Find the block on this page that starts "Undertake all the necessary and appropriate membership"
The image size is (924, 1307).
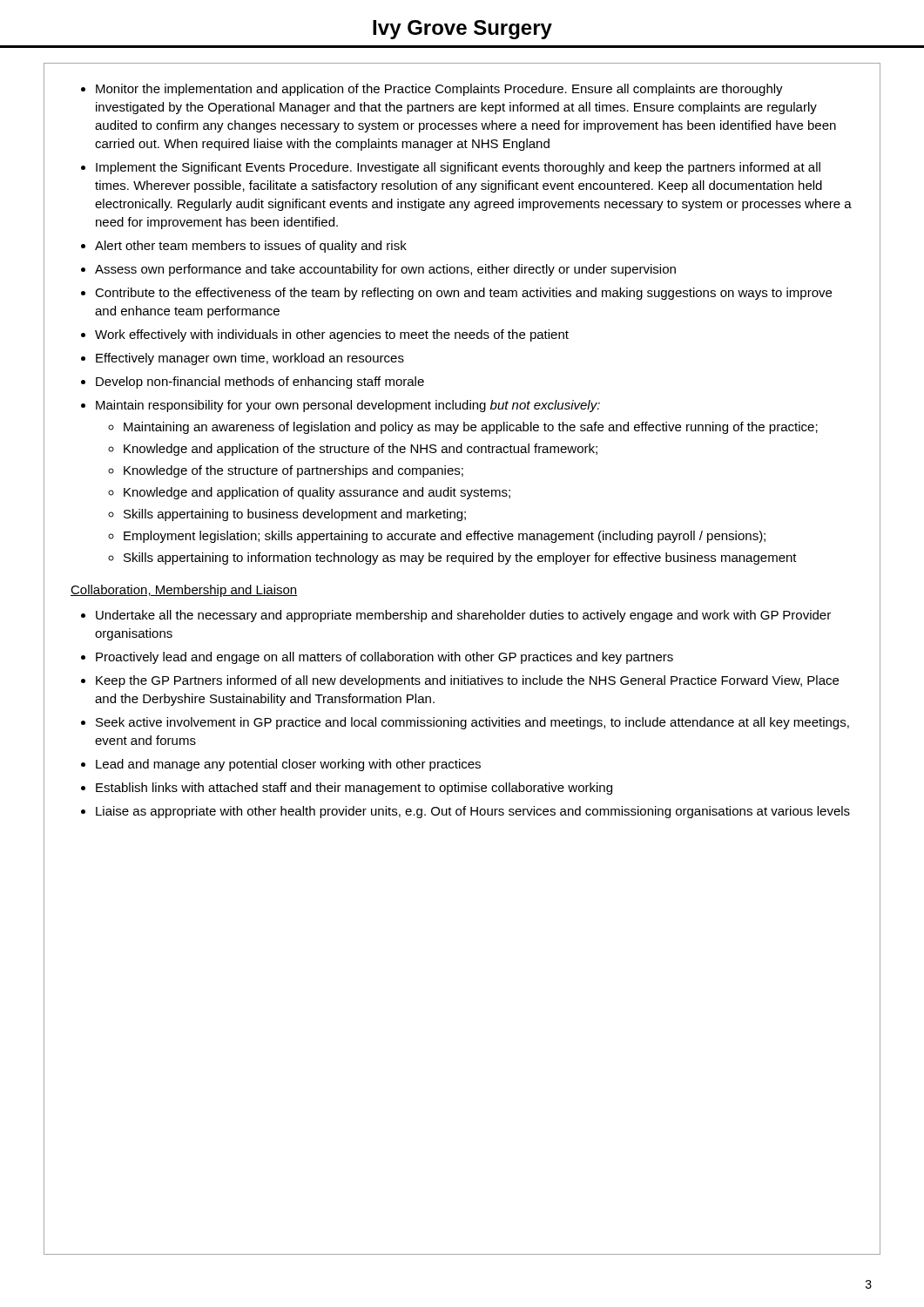[463, 624]
